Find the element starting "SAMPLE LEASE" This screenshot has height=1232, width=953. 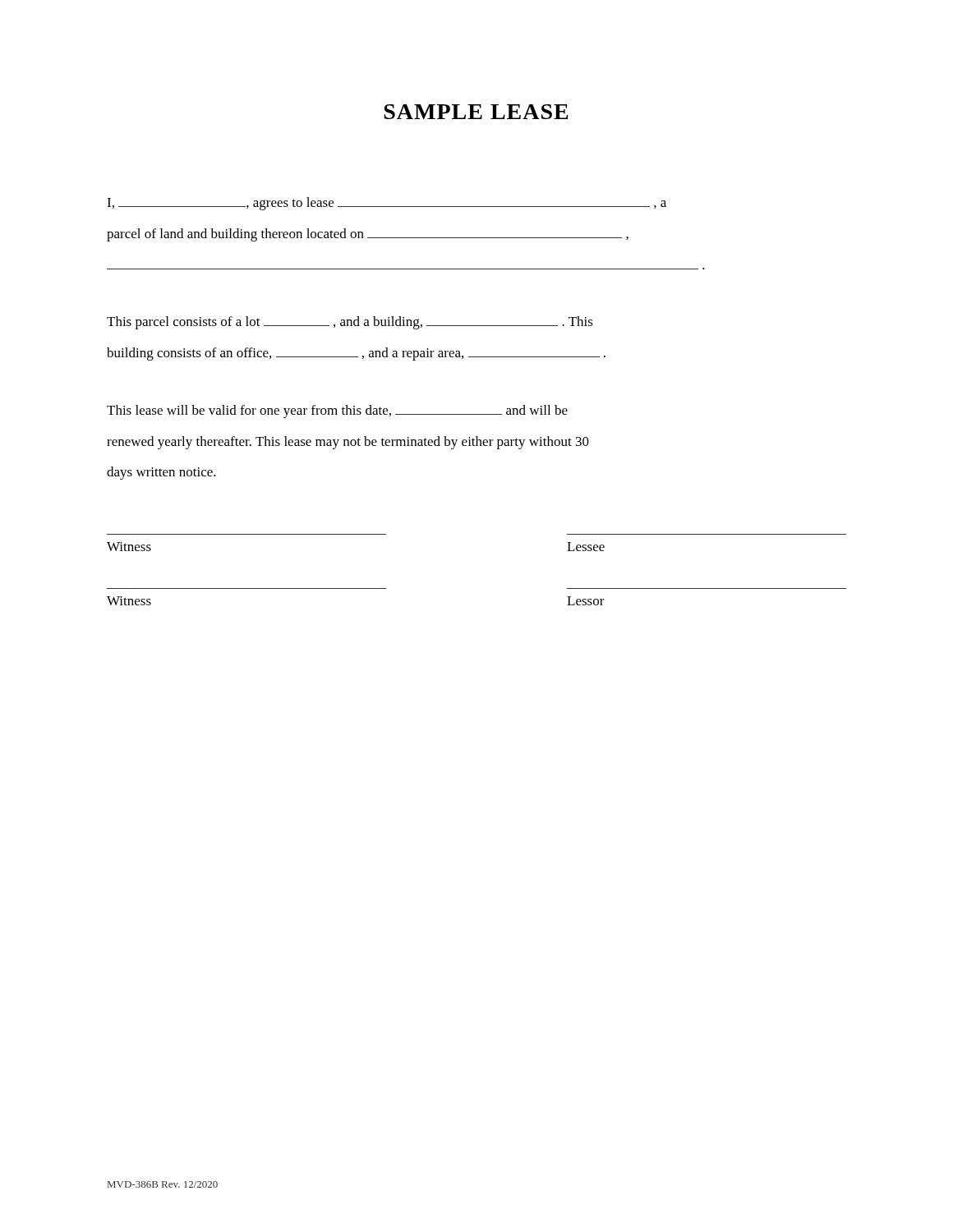point(476,112)
